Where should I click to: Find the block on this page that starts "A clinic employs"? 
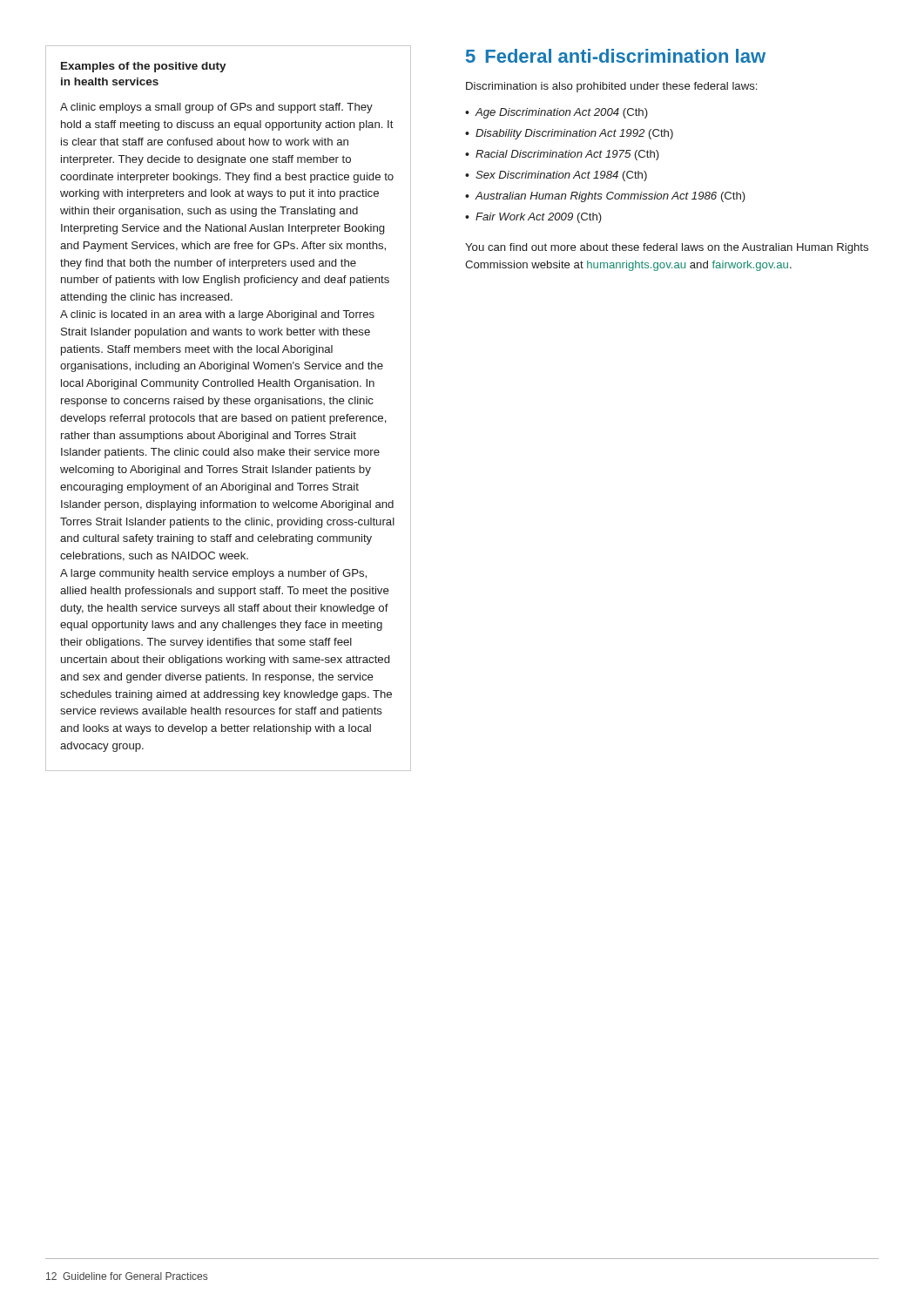pyautogui.click(x=228, y=202)
